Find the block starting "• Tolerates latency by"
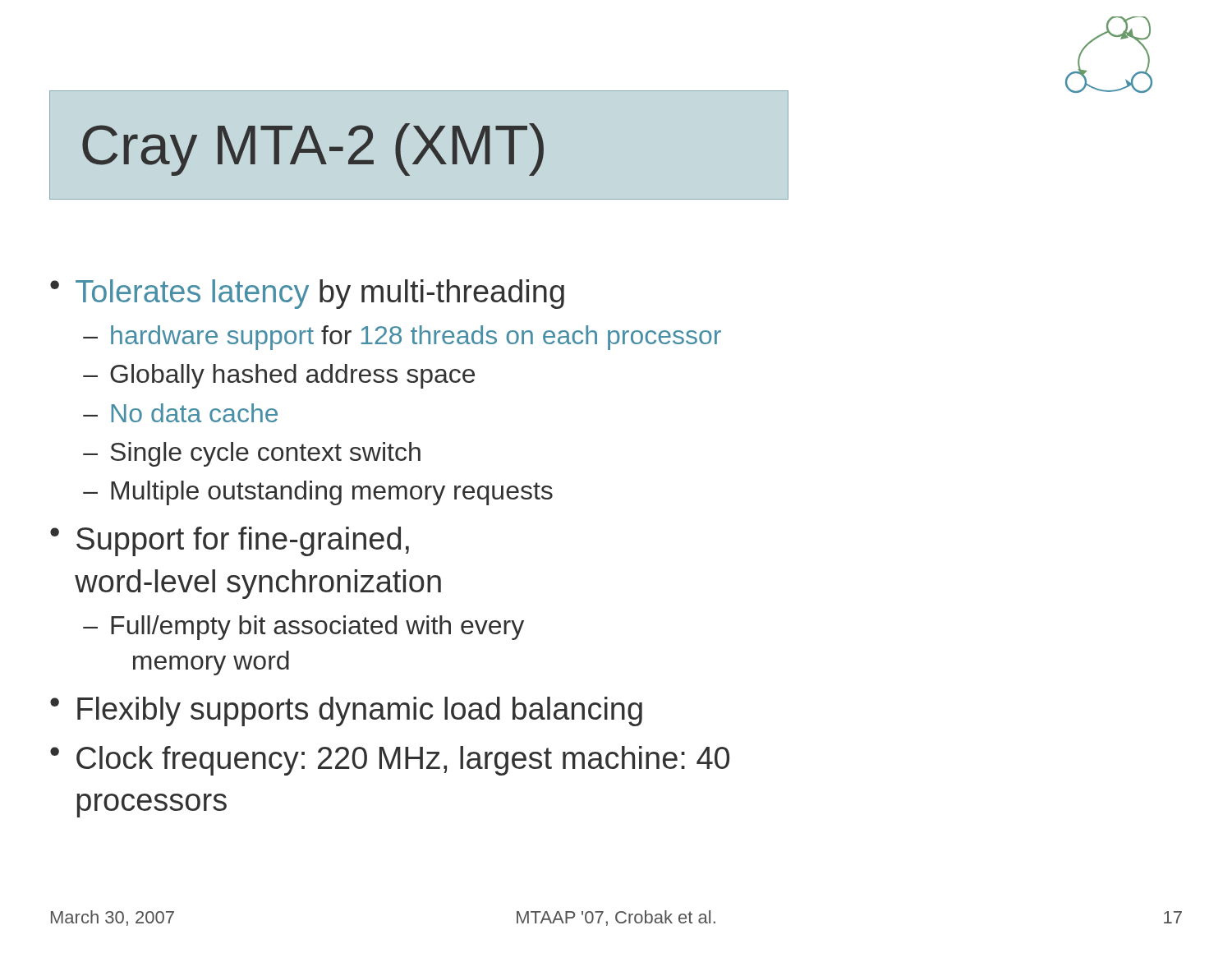The width and height of the screenshot is (1232, 953). click(385, 392)
